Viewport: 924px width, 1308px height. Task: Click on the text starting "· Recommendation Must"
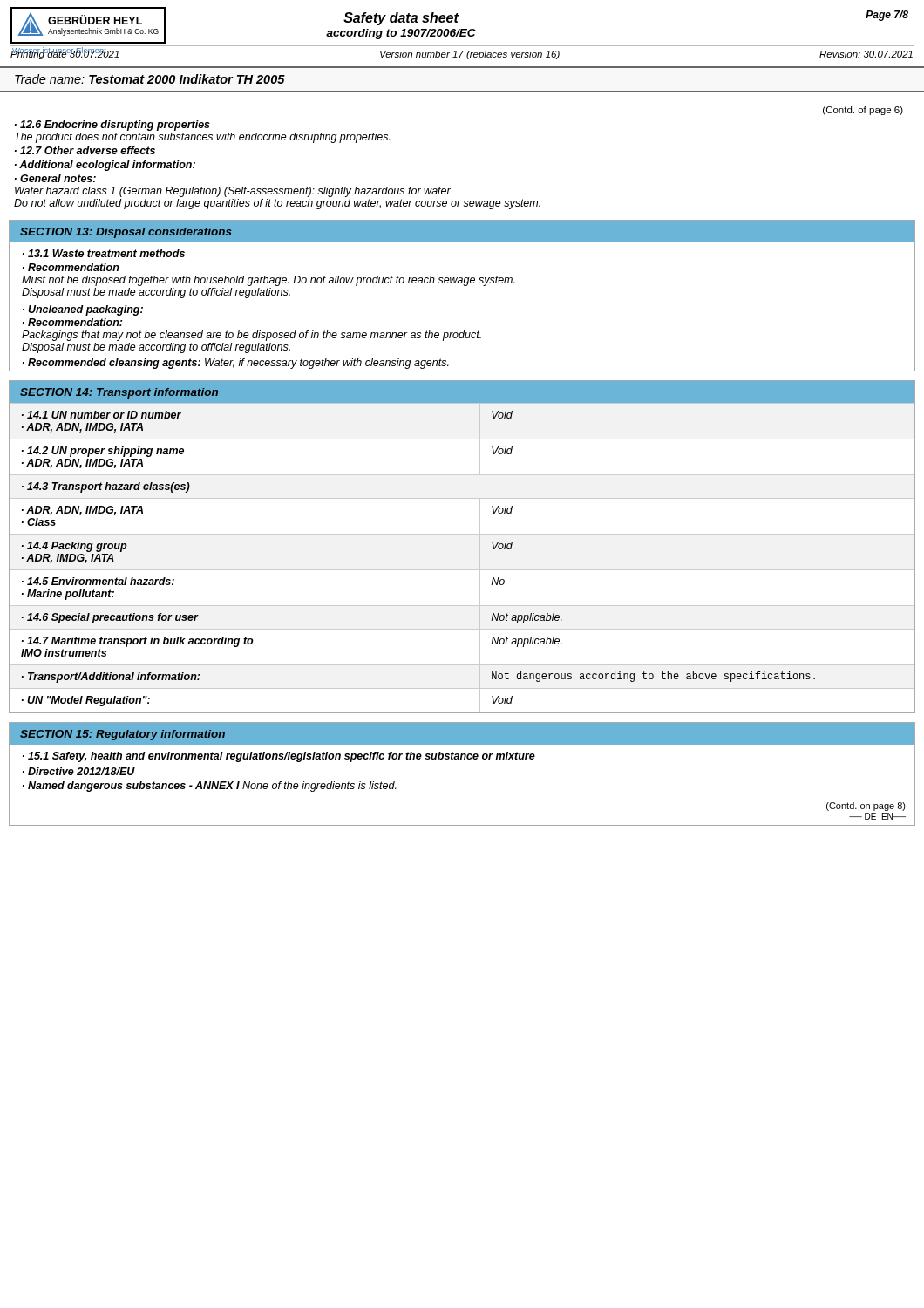pyautogui.click(x=269, y=280)
